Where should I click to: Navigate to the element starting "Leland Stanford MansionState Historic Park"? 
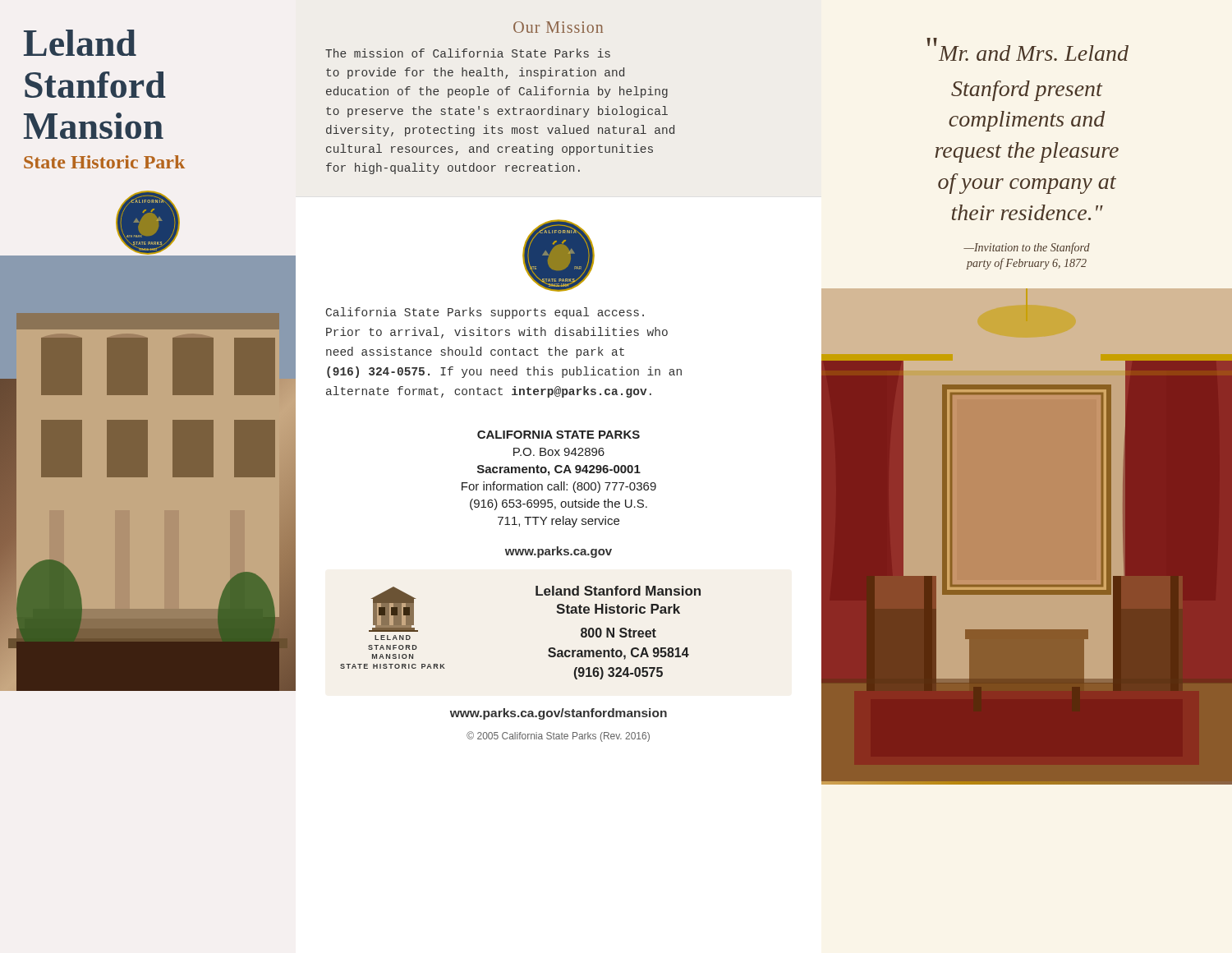[x=618, y=600]
